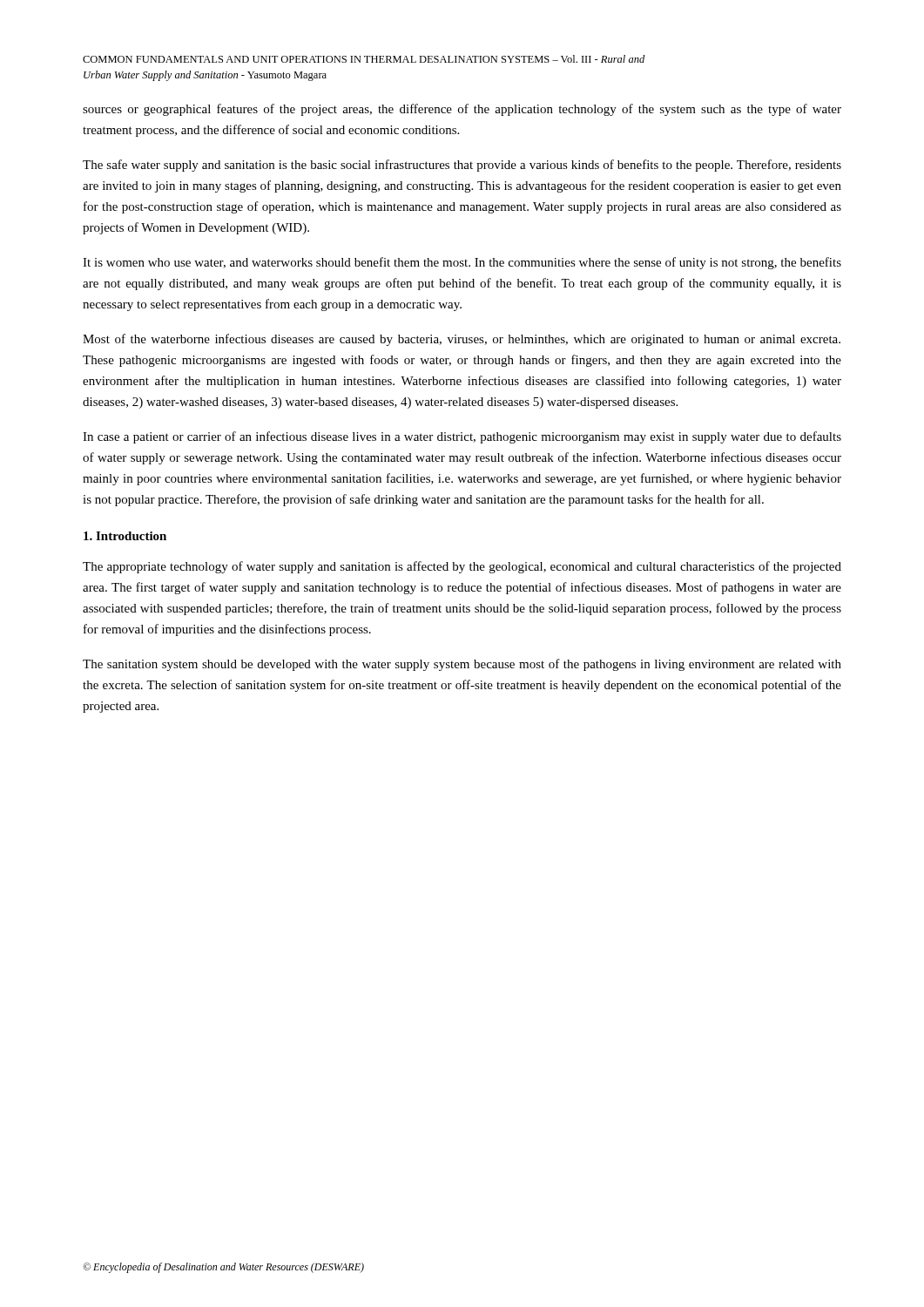This screenshot has height=1307, width=924.
Task: Point to "1. Introduction"
Action: pyautogui.click(x=125, y=536)
